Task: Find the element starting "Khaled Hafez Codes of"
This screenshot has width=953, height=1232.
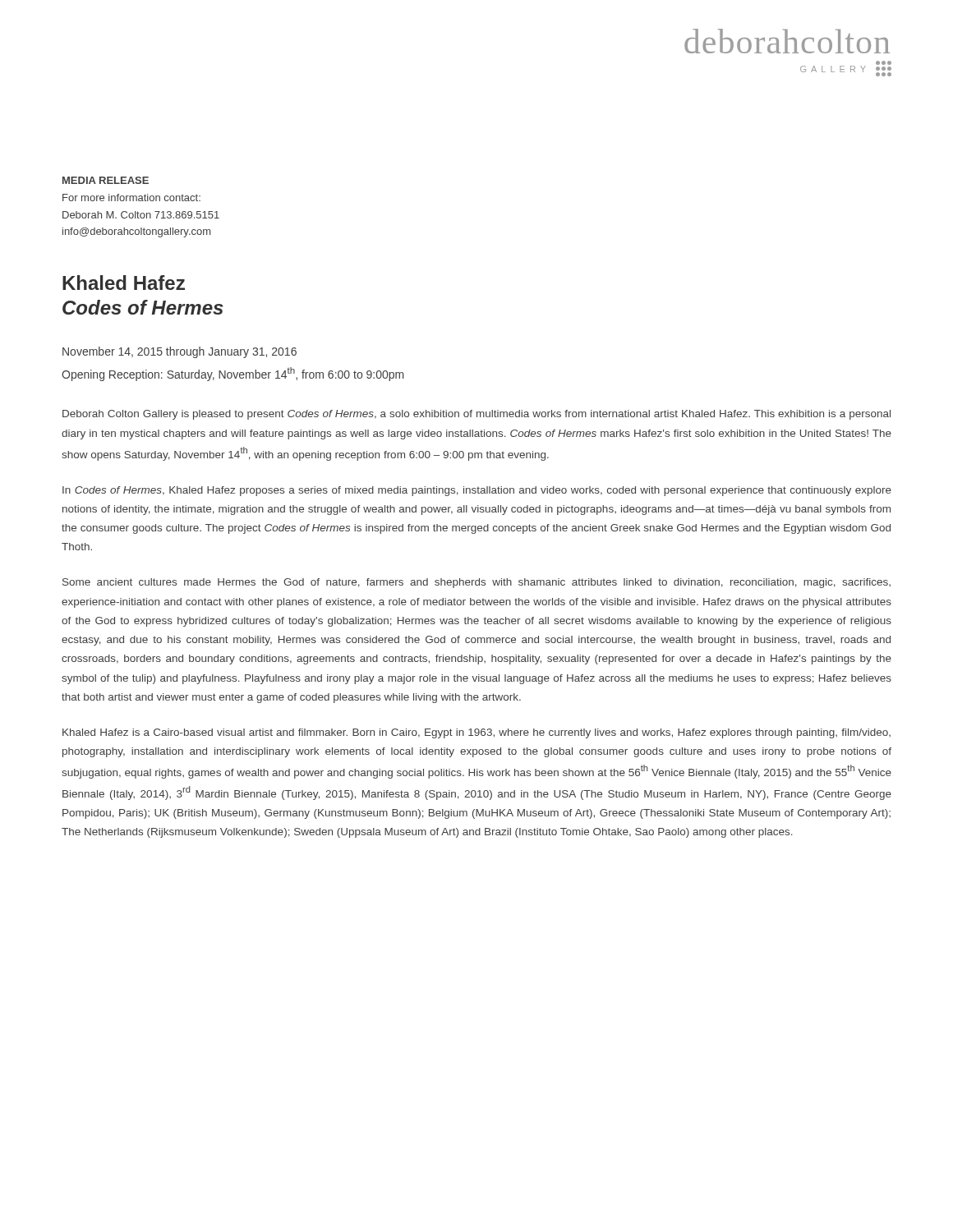Action: click(x=124, y=283)
